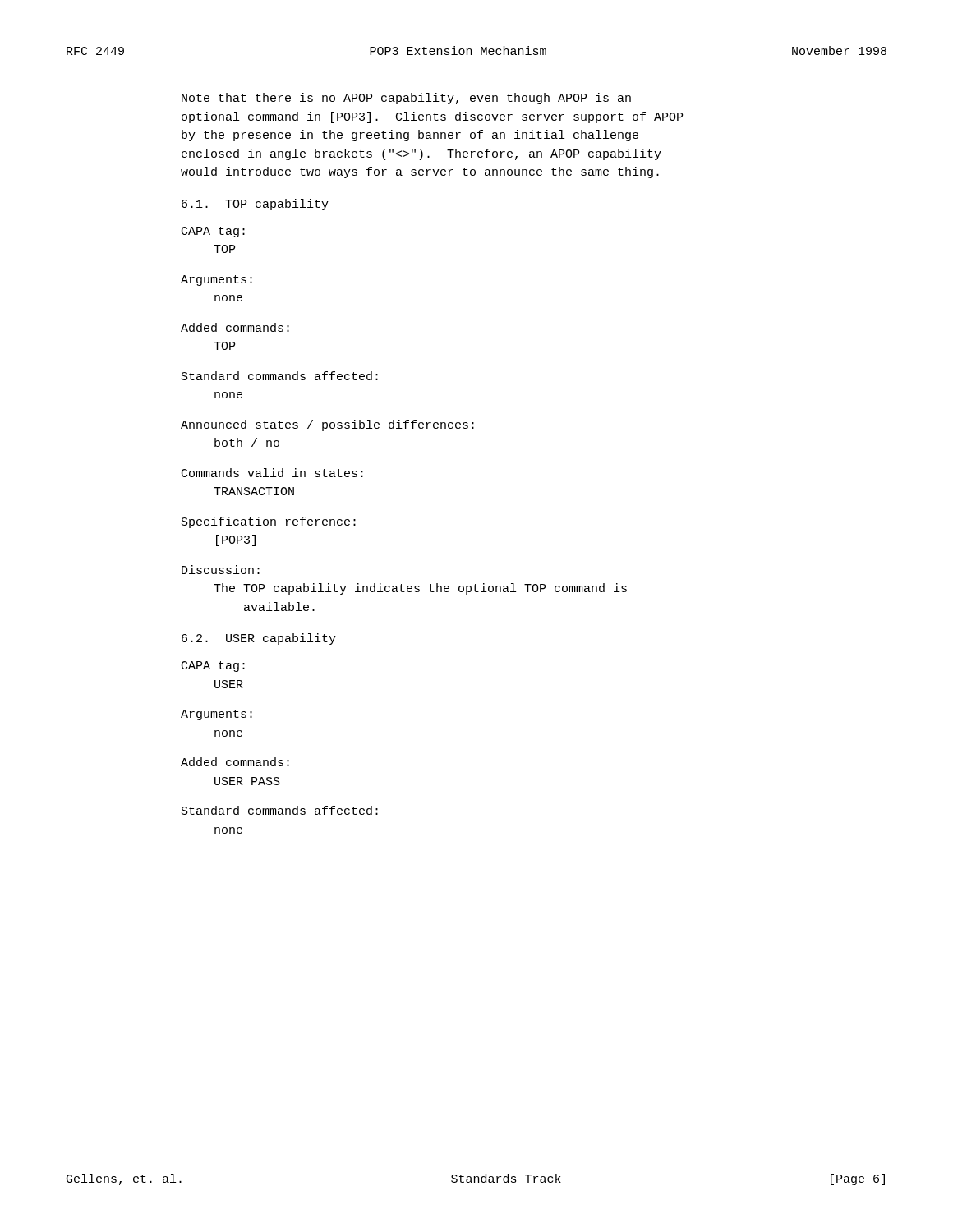Point to the element starting "Announced states / possible"

click(327, 425)
